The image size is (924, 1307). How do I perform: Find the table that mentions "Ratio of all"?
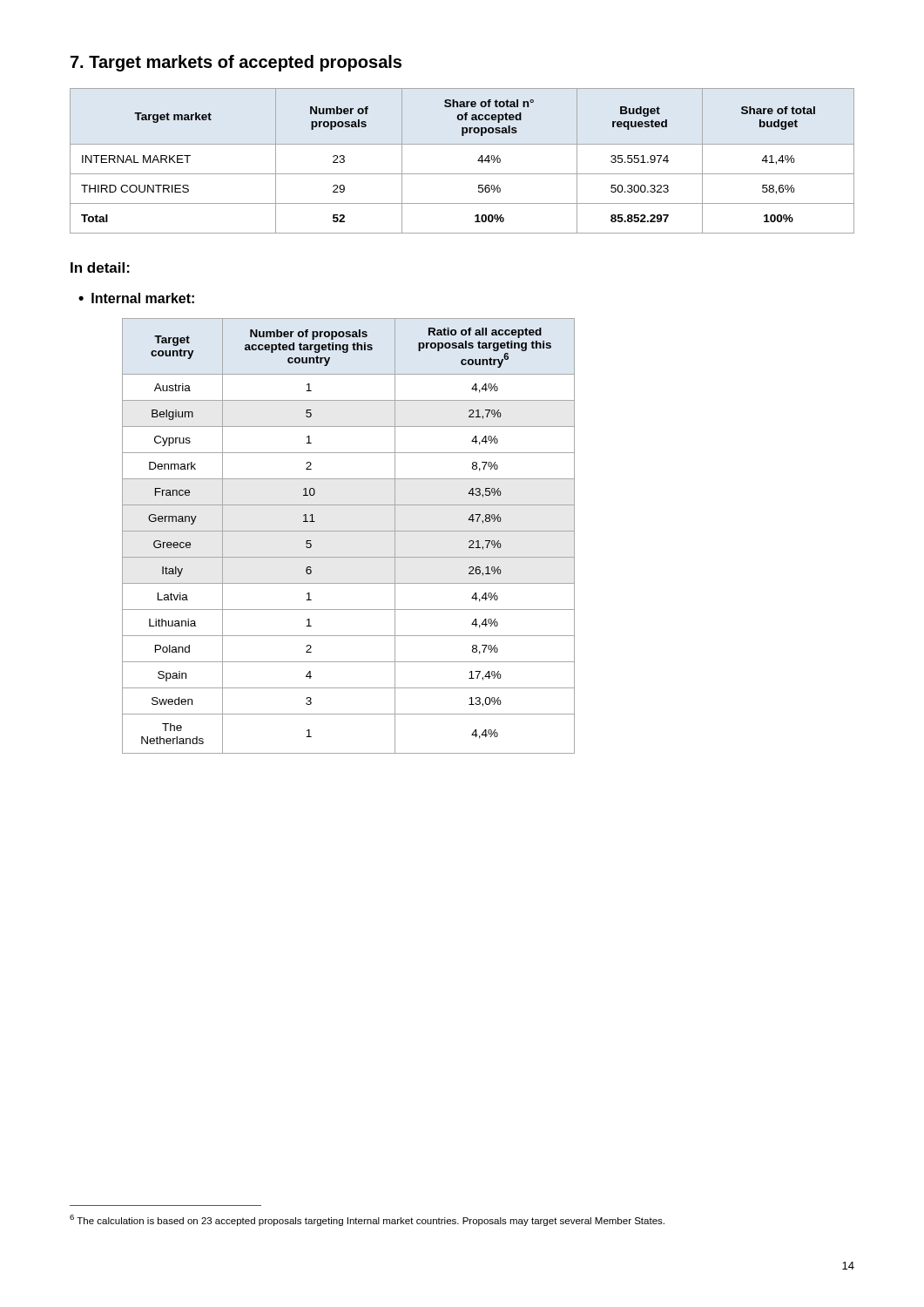[x=488, y=536]
